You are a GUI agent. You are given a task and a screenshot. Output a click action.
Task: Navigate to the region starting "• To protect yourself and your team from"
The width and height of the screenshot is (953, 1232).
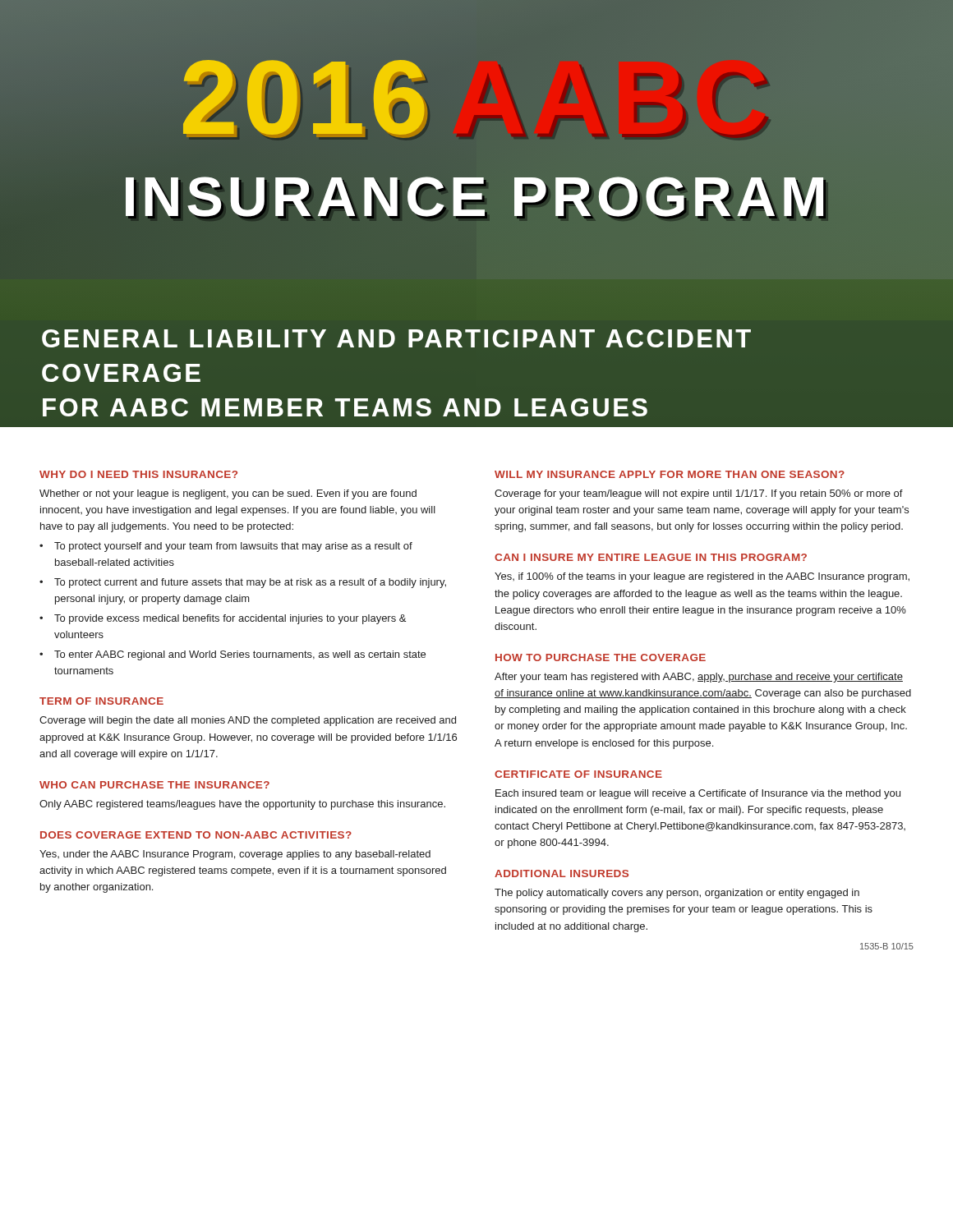[226, 553]
